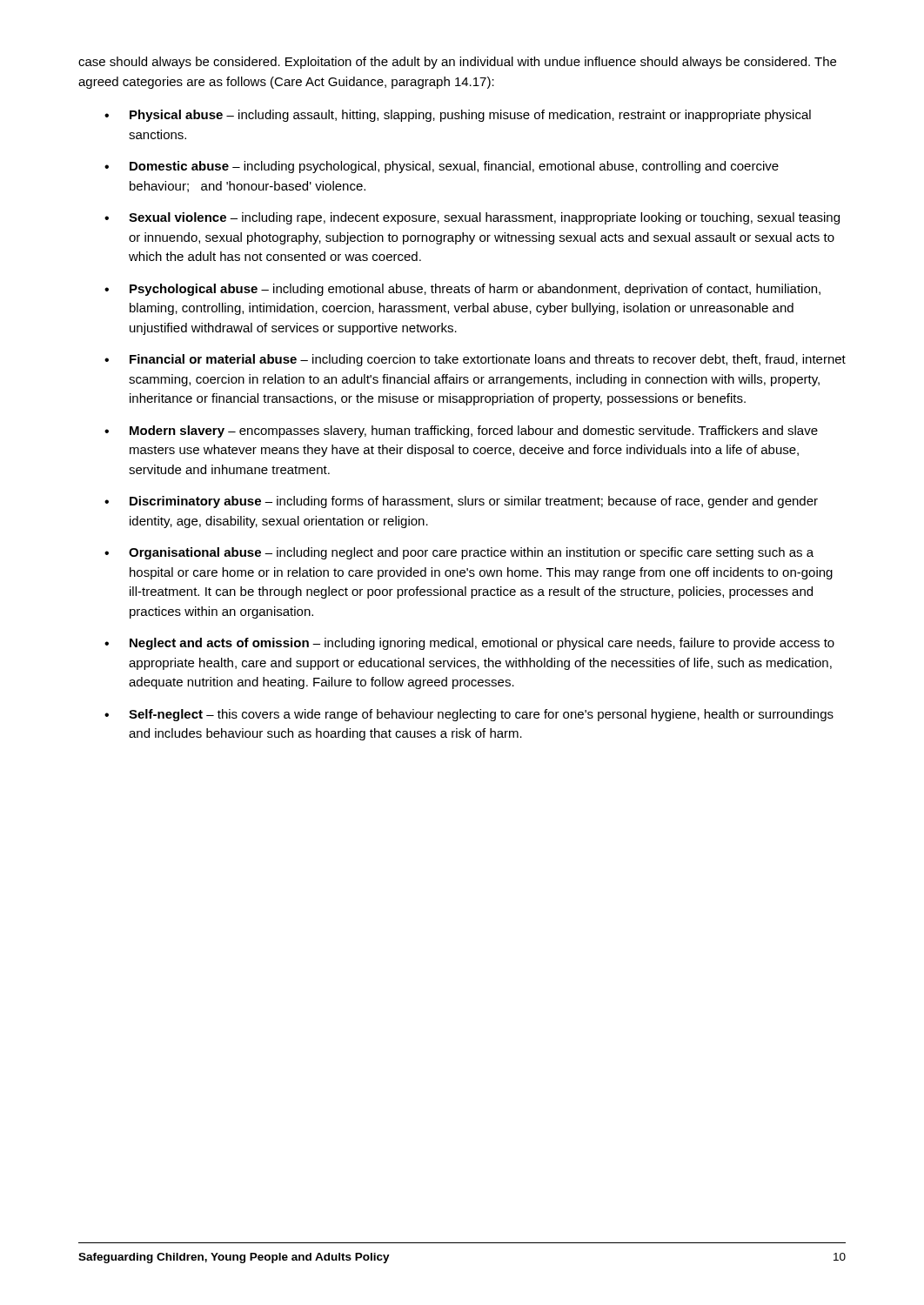Viewport: 924px width, 1305px height.
Task: Find the text block that says "case should always be considered. Exploitation of the"
Action: (x=458, y=71)
